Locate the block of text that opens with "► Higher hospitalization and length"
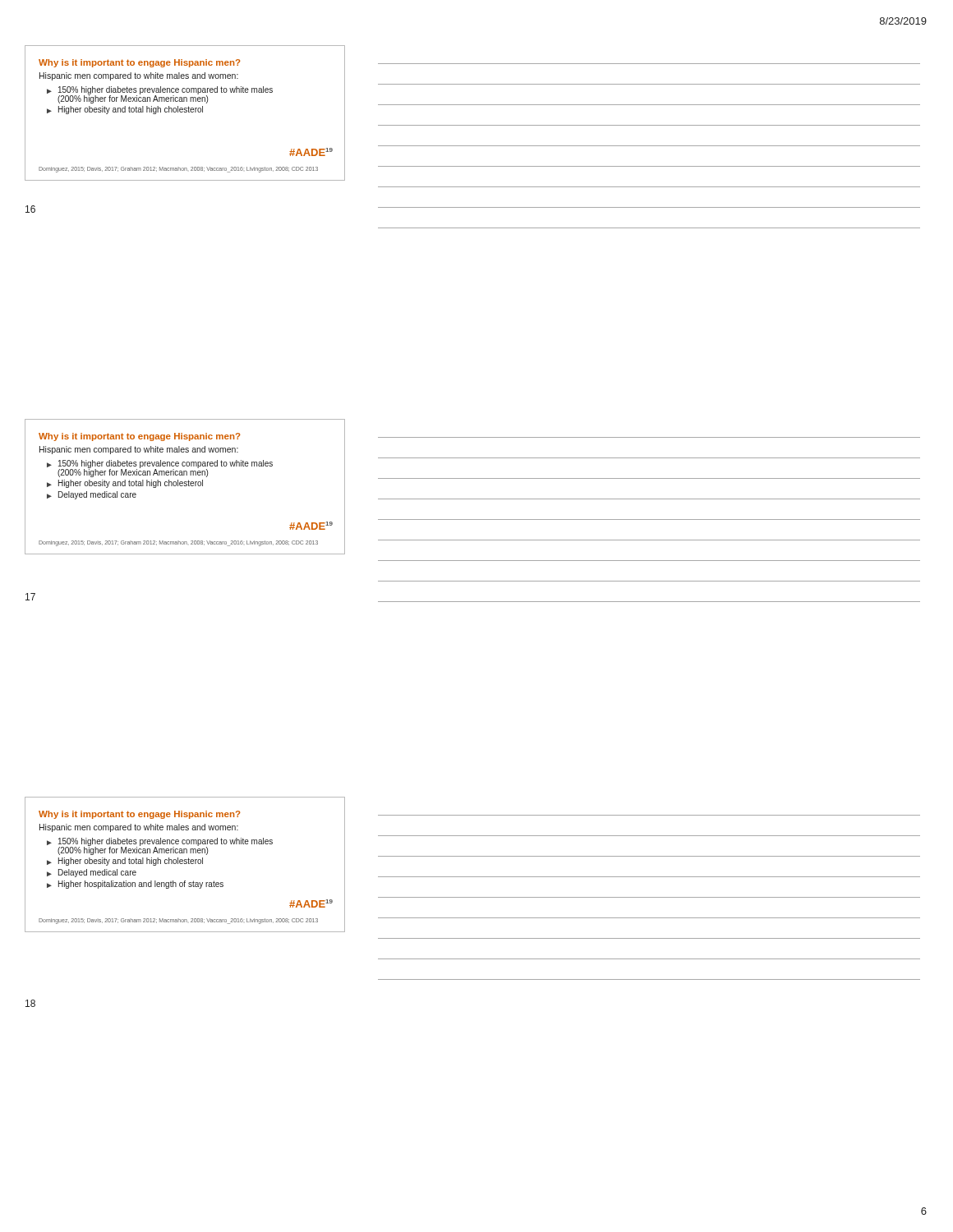The width and height of the screenshot is (953, 1232). (134, 885)
